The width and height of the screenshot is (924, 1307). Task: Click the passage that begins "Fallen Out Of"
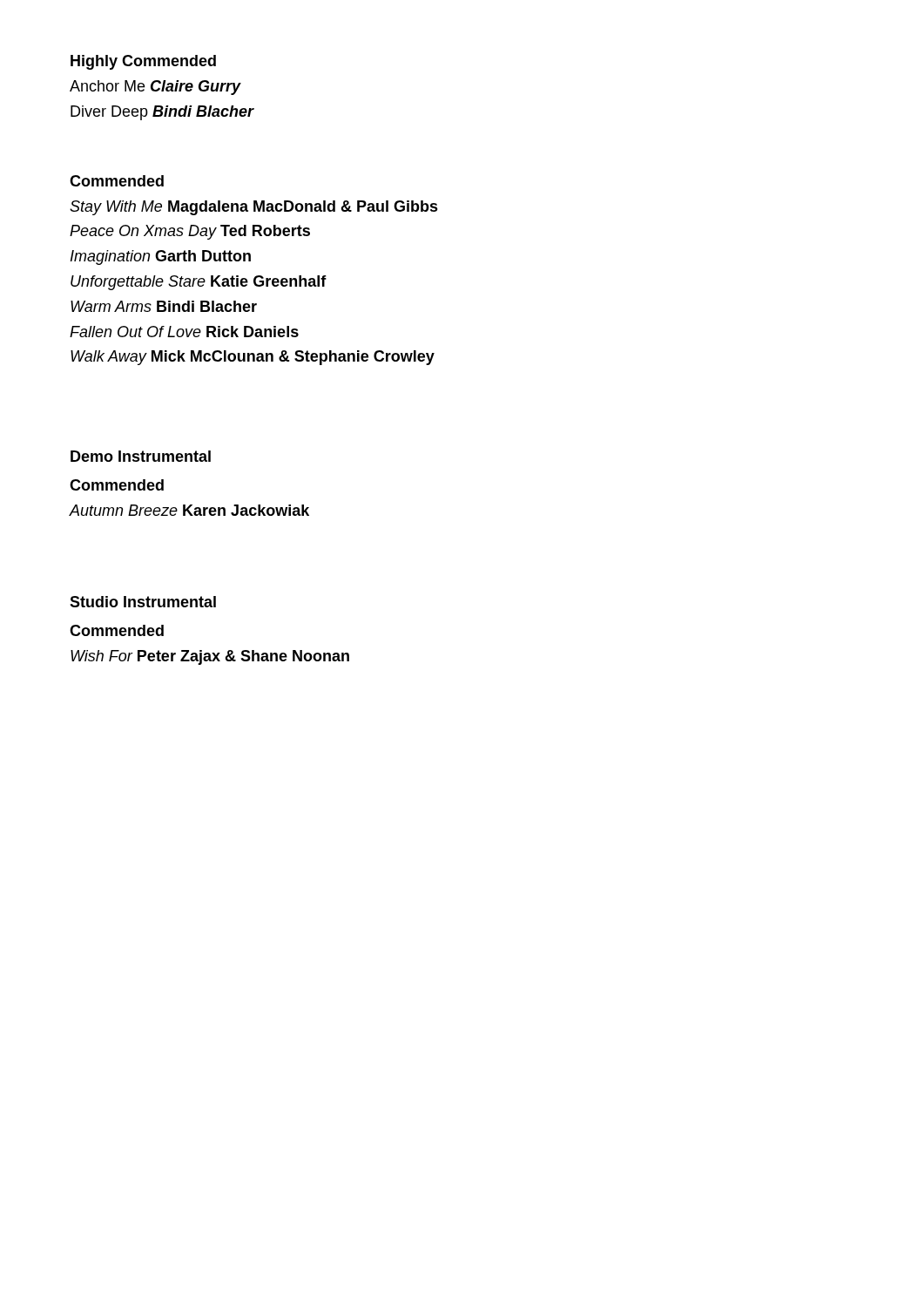pyautogui.click(x=184, y=332)
